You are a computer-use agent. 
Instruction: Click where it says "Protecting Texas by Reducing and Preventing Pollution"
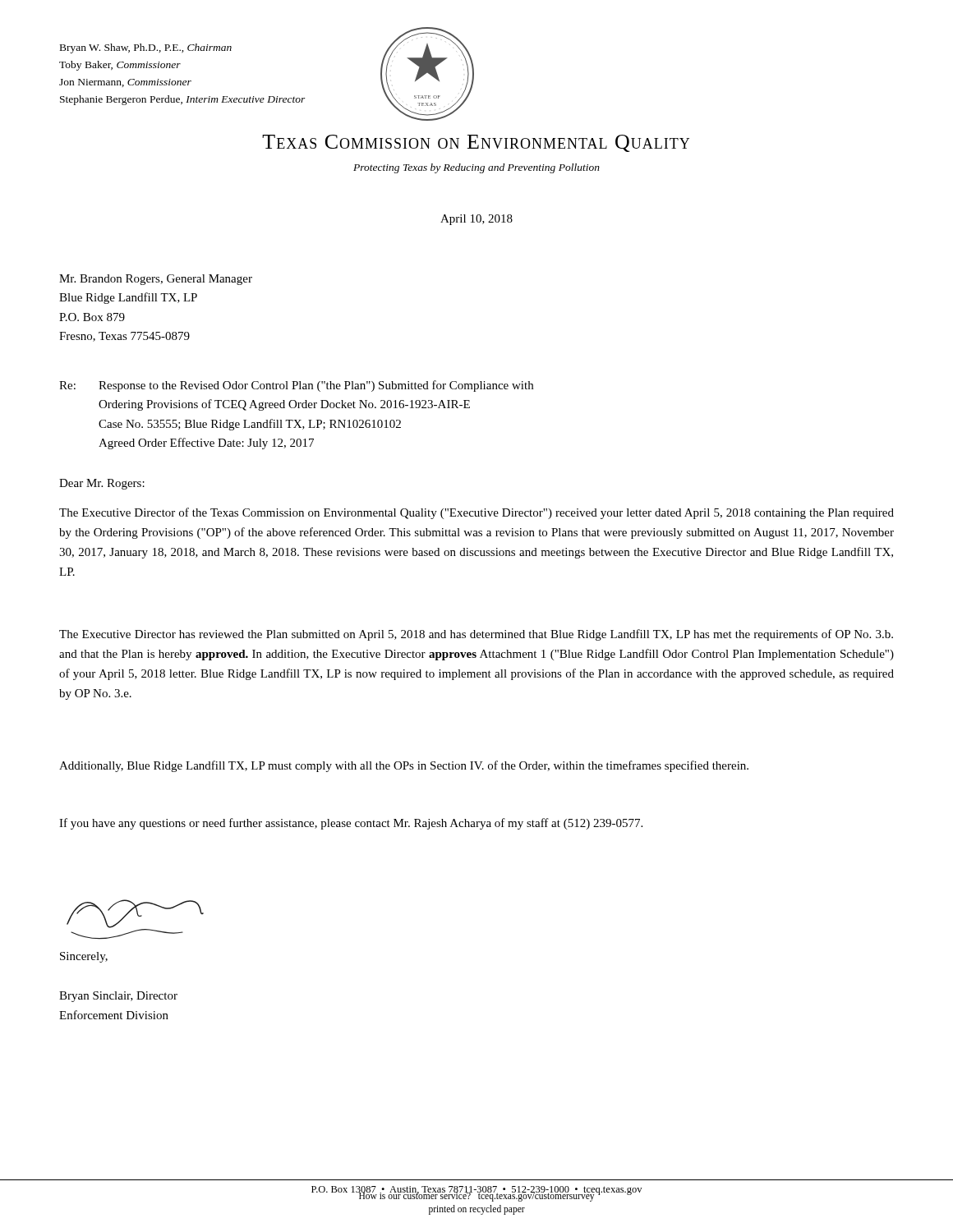(x=476, y=167)
